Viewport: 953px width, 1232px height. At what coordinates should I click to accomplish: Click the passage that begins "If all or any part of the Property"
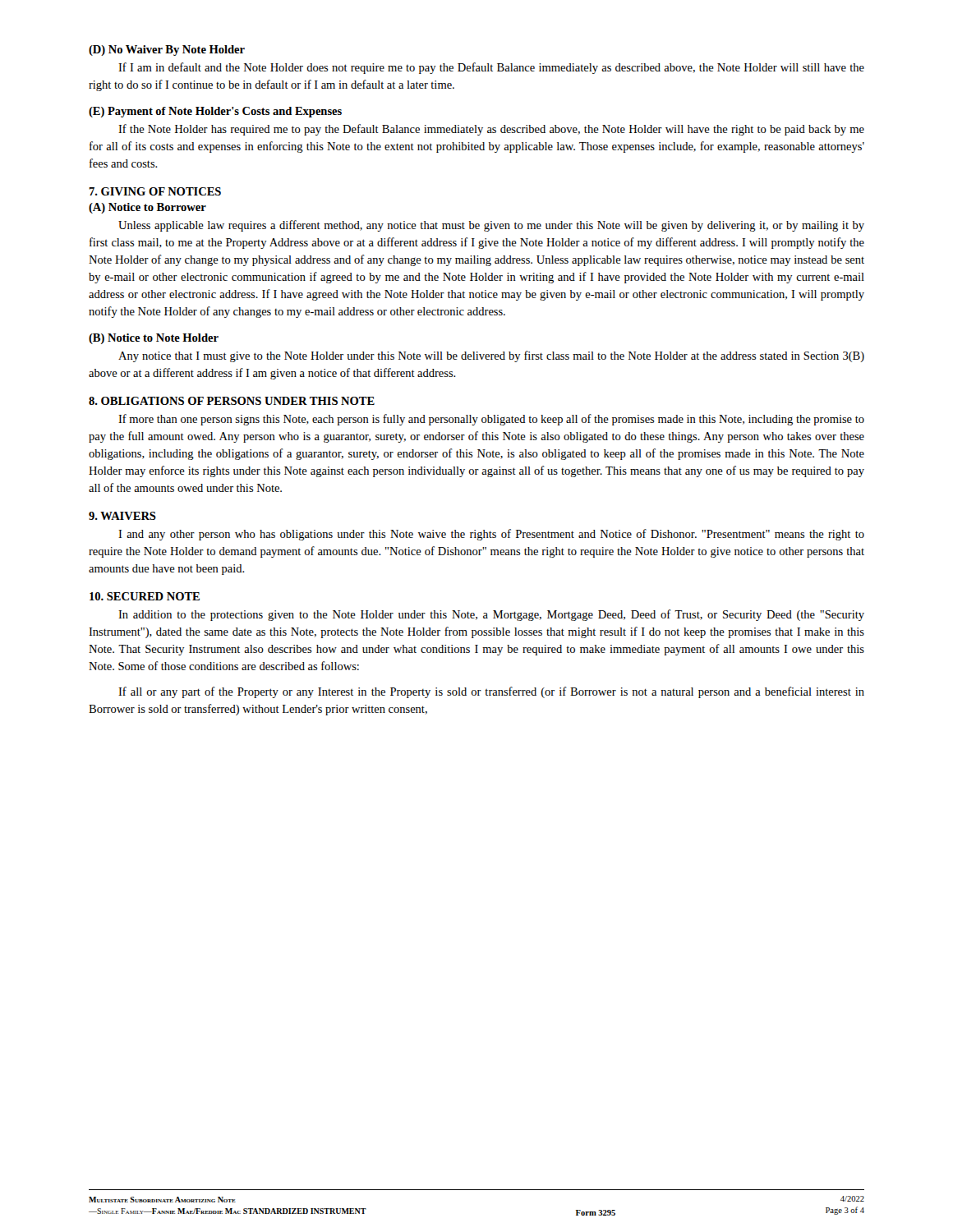pyautogui.click(x=476, y=701)
